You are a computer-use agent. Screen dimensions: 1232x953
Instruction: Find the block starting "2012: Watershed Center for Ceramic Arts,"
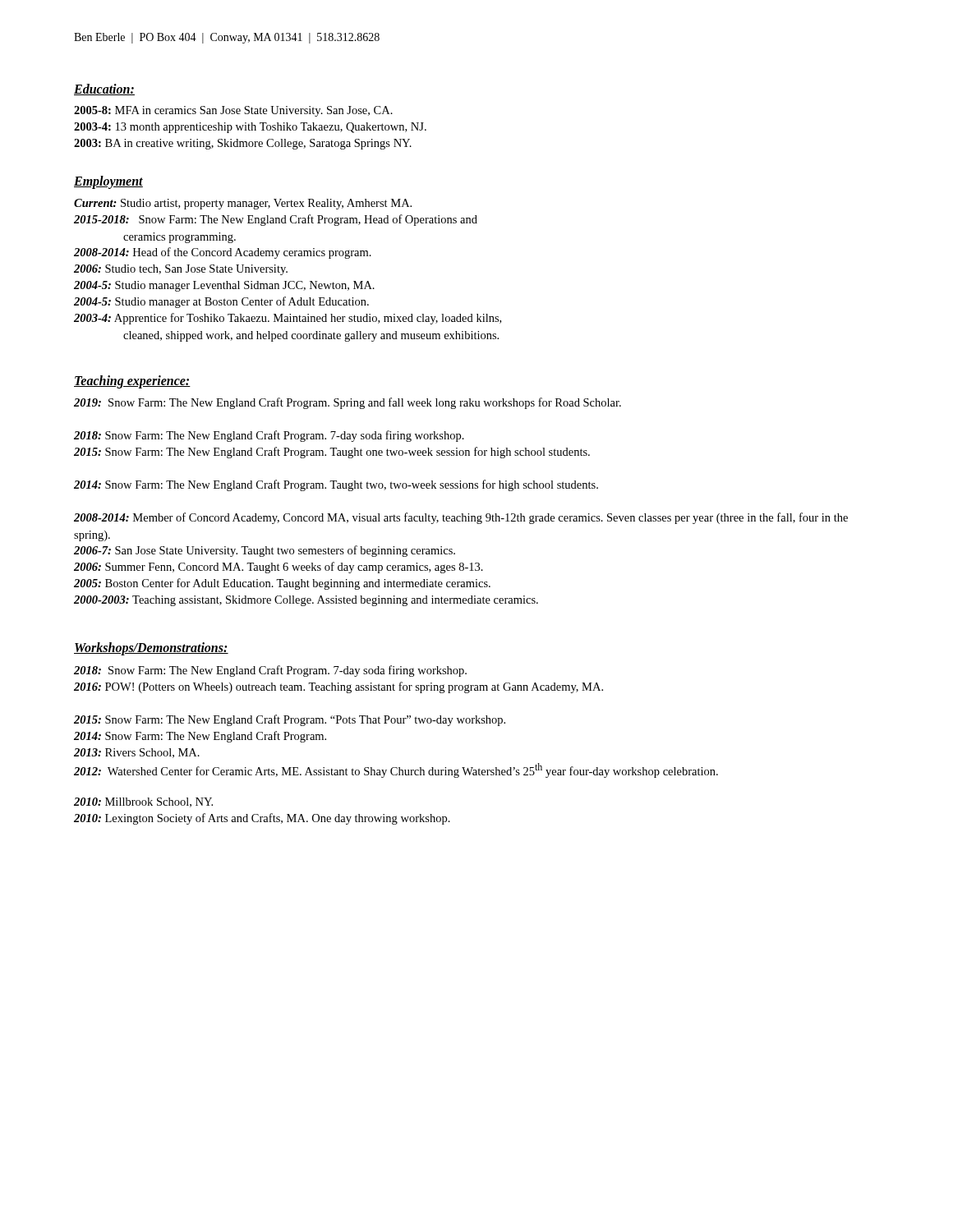pyautogui.click(x=396, y=770)
